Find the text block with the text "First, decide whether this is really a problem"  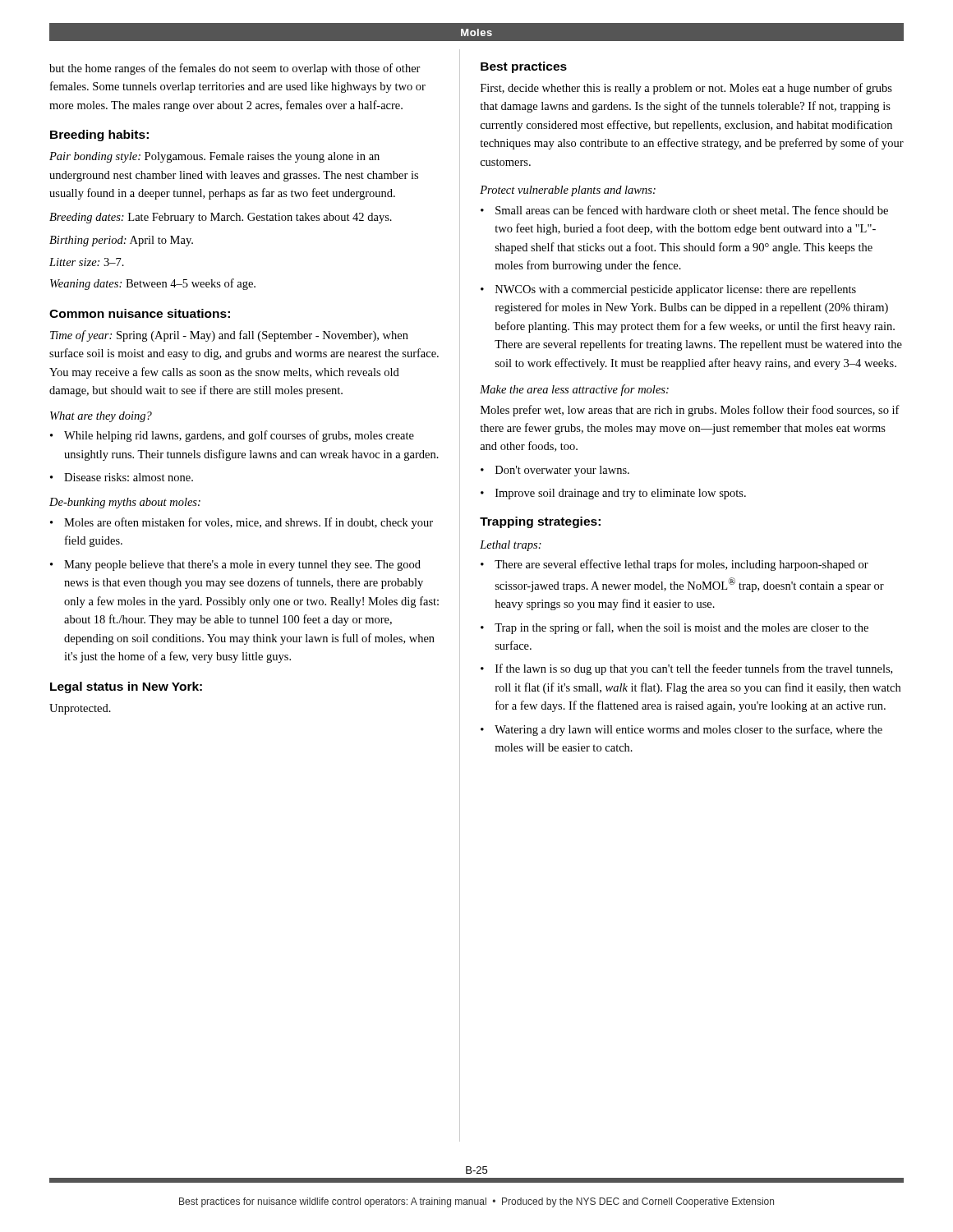coord(692,125)
